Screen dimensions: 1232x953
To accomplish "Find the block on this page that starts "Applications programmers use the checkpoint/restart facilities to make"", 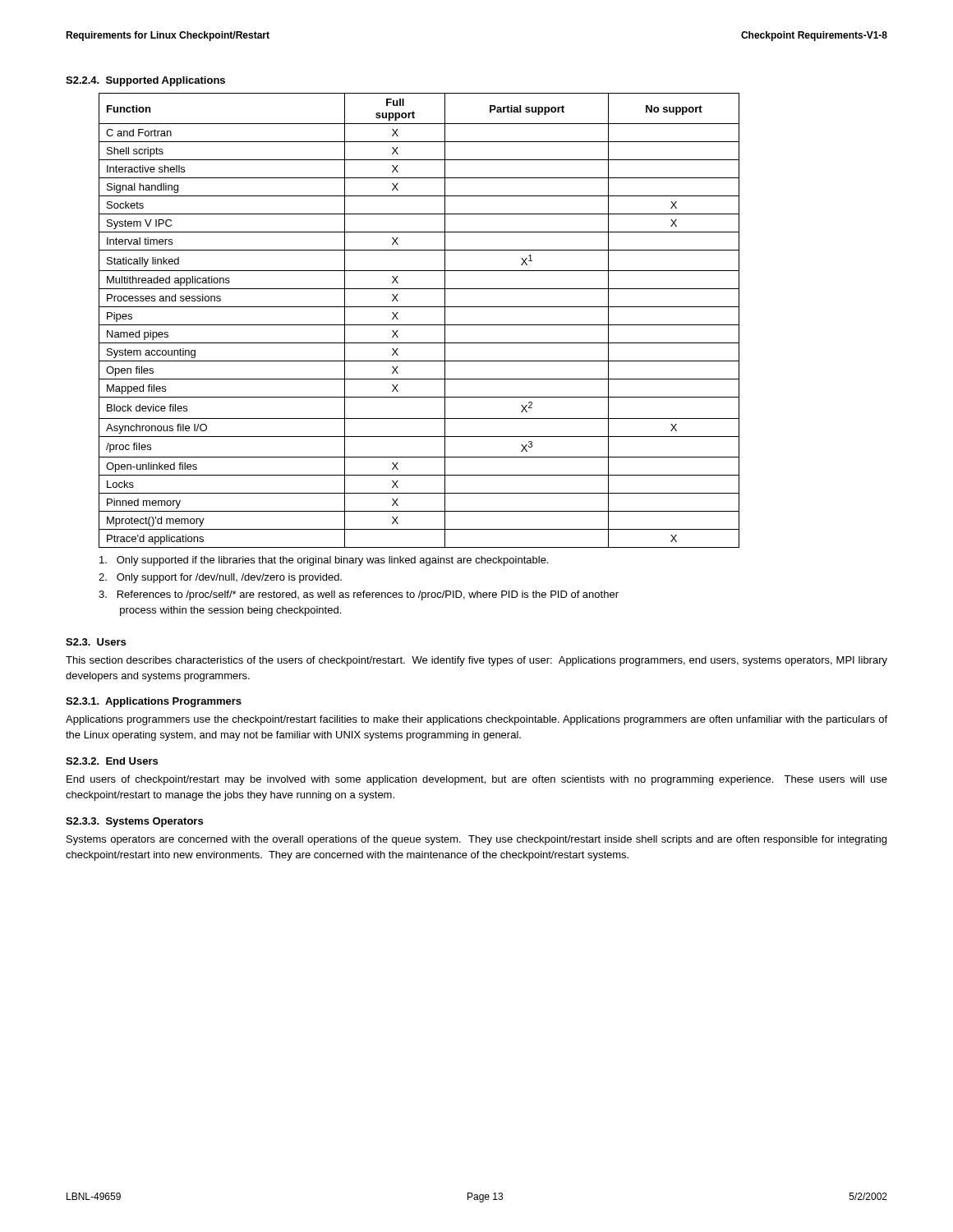I will coord(476,728).
